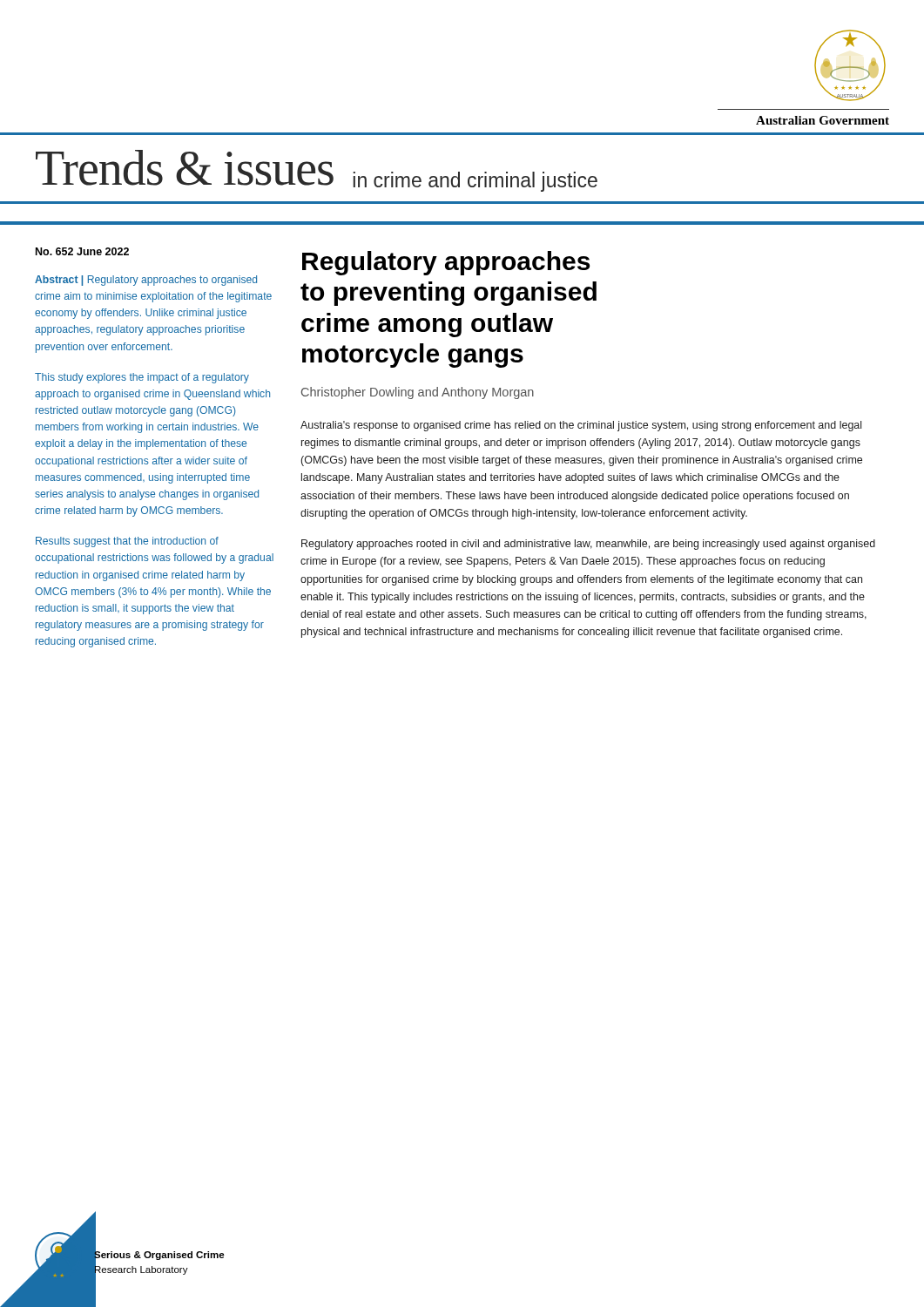
Task: Find the block on this page that starts "This study explores"
Action: (153, 444)
